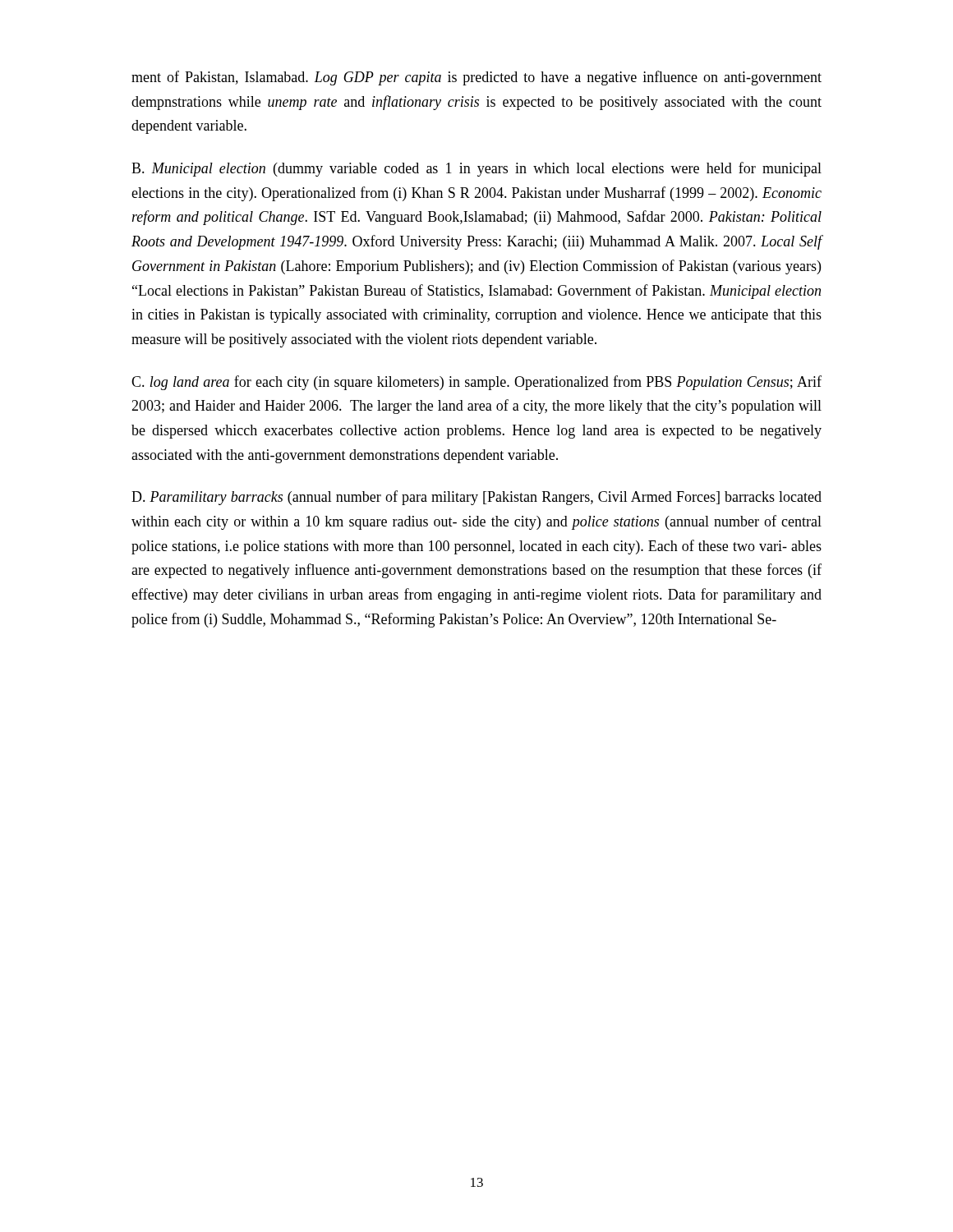Click the passage that begins "C. log land area"
953x1232 pixels.
[476, 418]
